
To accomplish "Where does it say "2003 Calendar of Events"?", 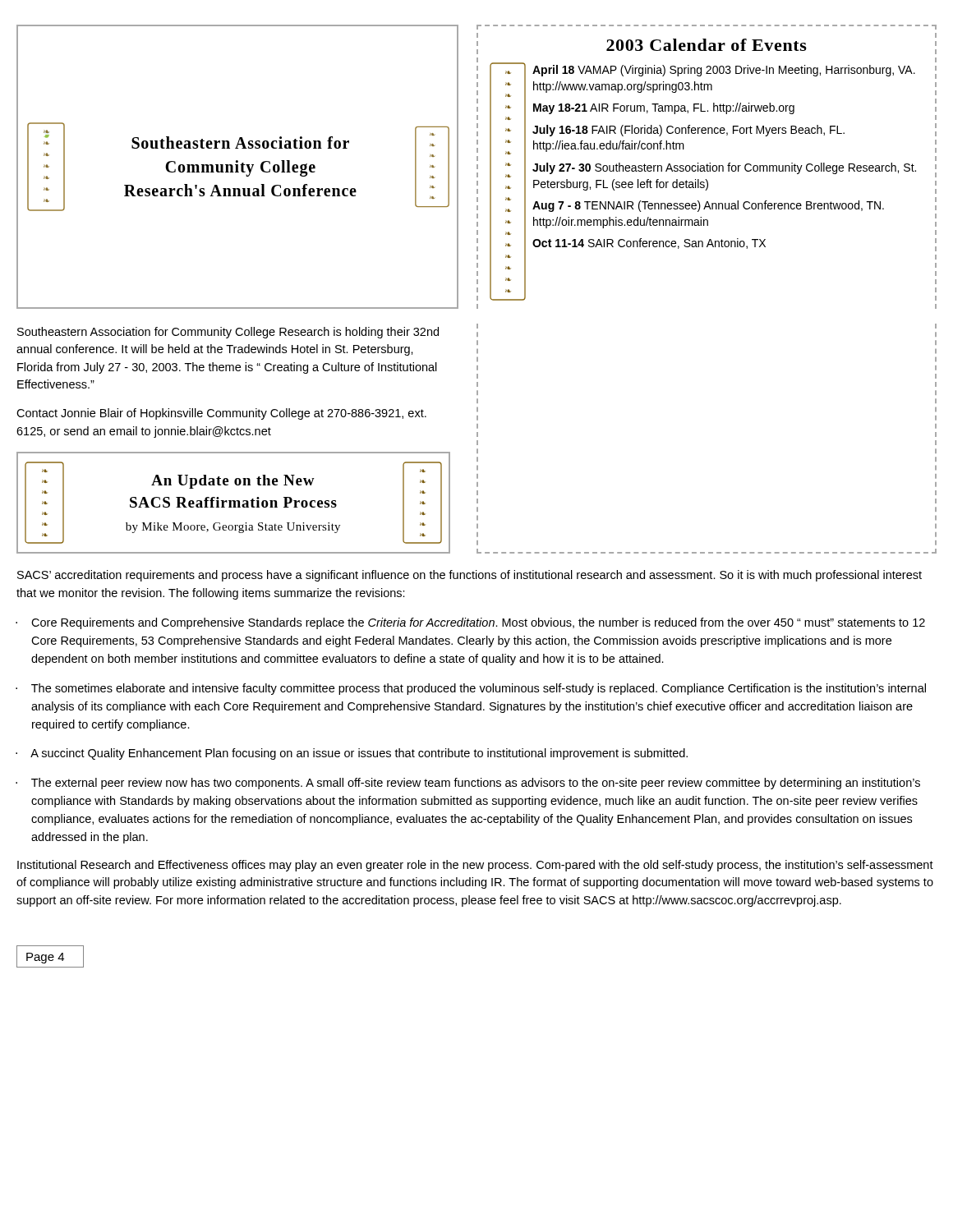I will (707, 45).
